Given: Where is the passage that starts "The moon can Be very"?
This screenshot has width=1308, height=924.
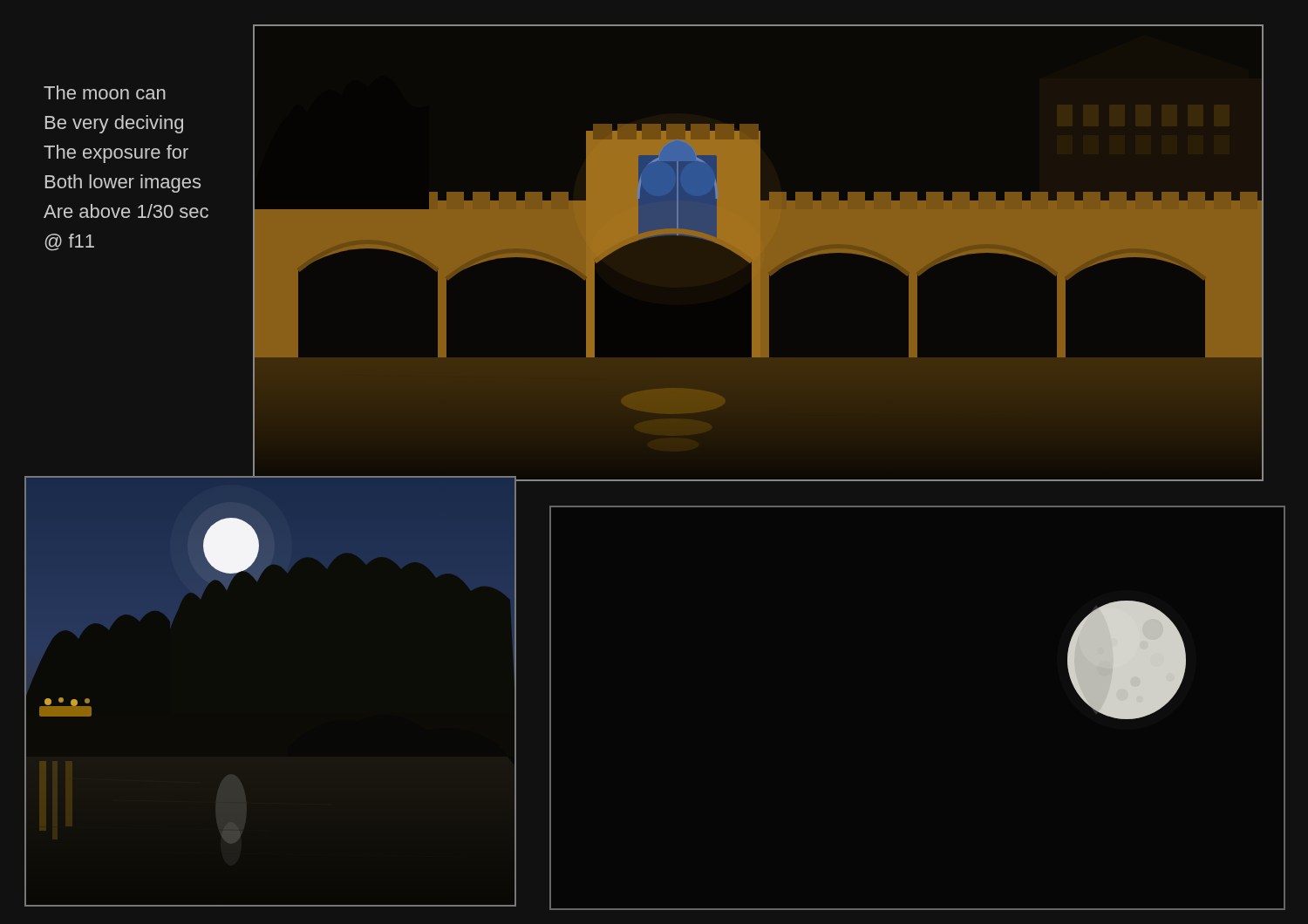Looking at the screenshot, I should 126,167.
